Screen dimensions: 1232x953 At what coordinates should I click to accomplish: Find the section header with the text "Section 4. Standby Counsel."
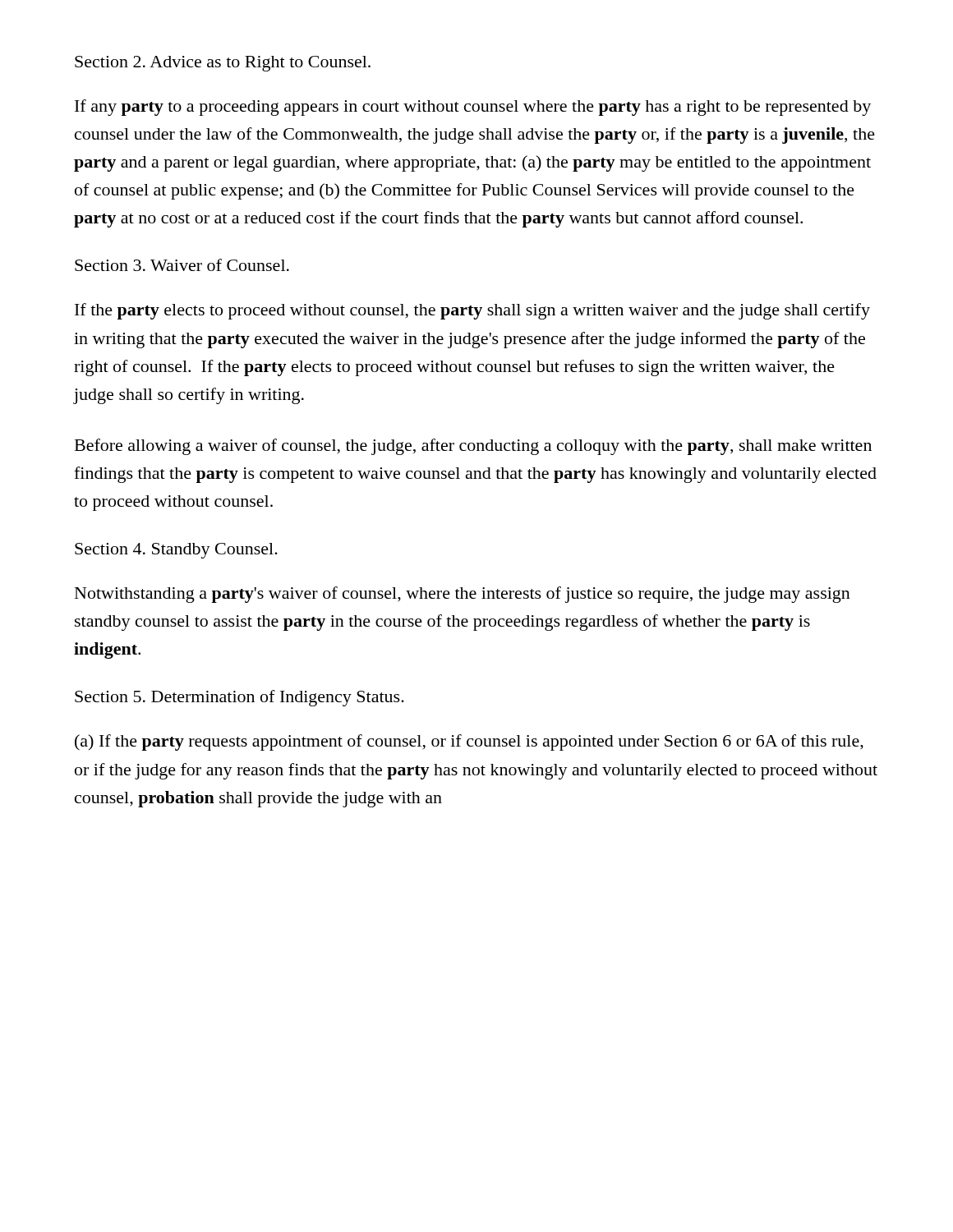point(176,551)
